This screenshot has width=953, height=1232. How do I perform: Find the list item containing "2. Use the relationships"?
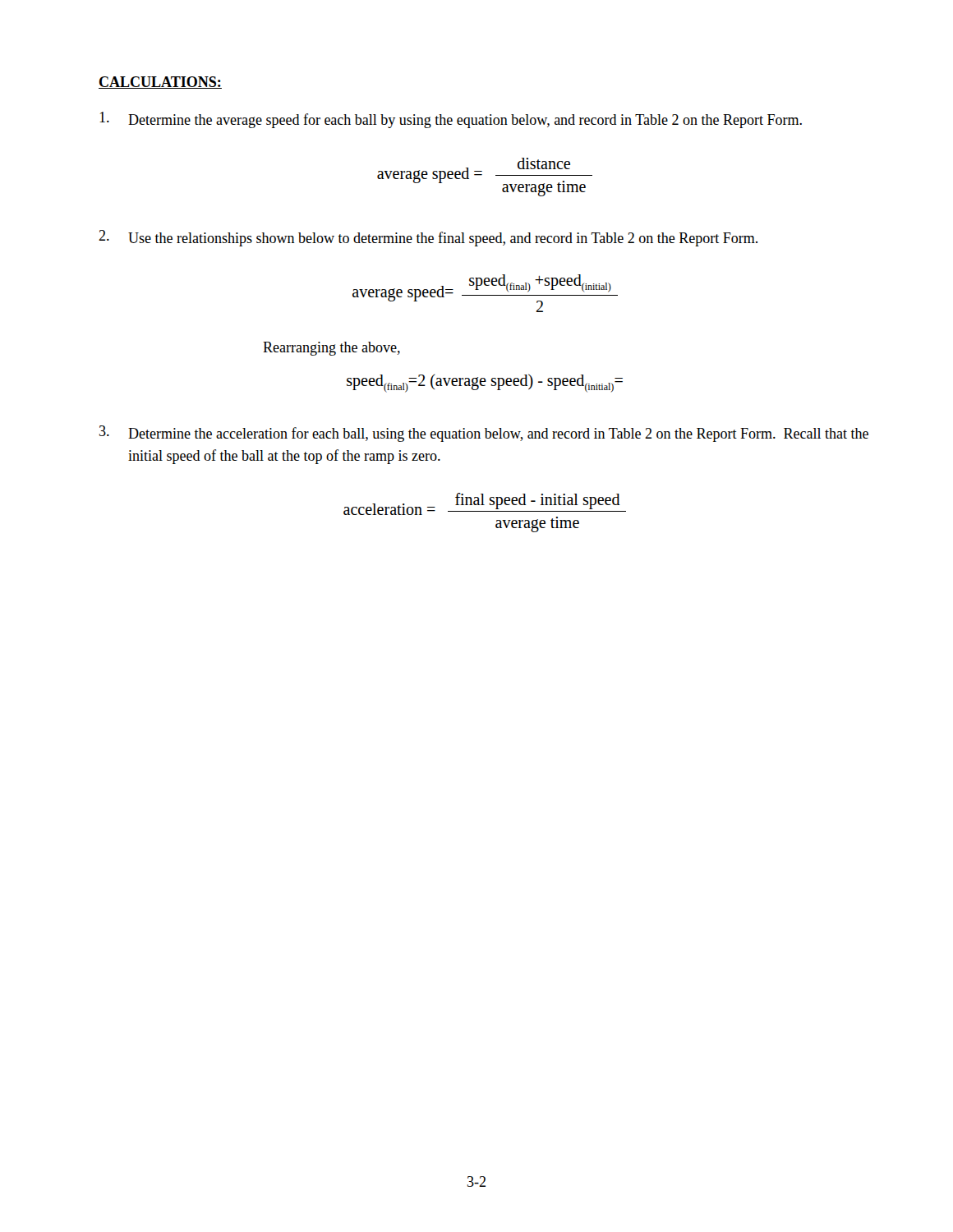485,239
